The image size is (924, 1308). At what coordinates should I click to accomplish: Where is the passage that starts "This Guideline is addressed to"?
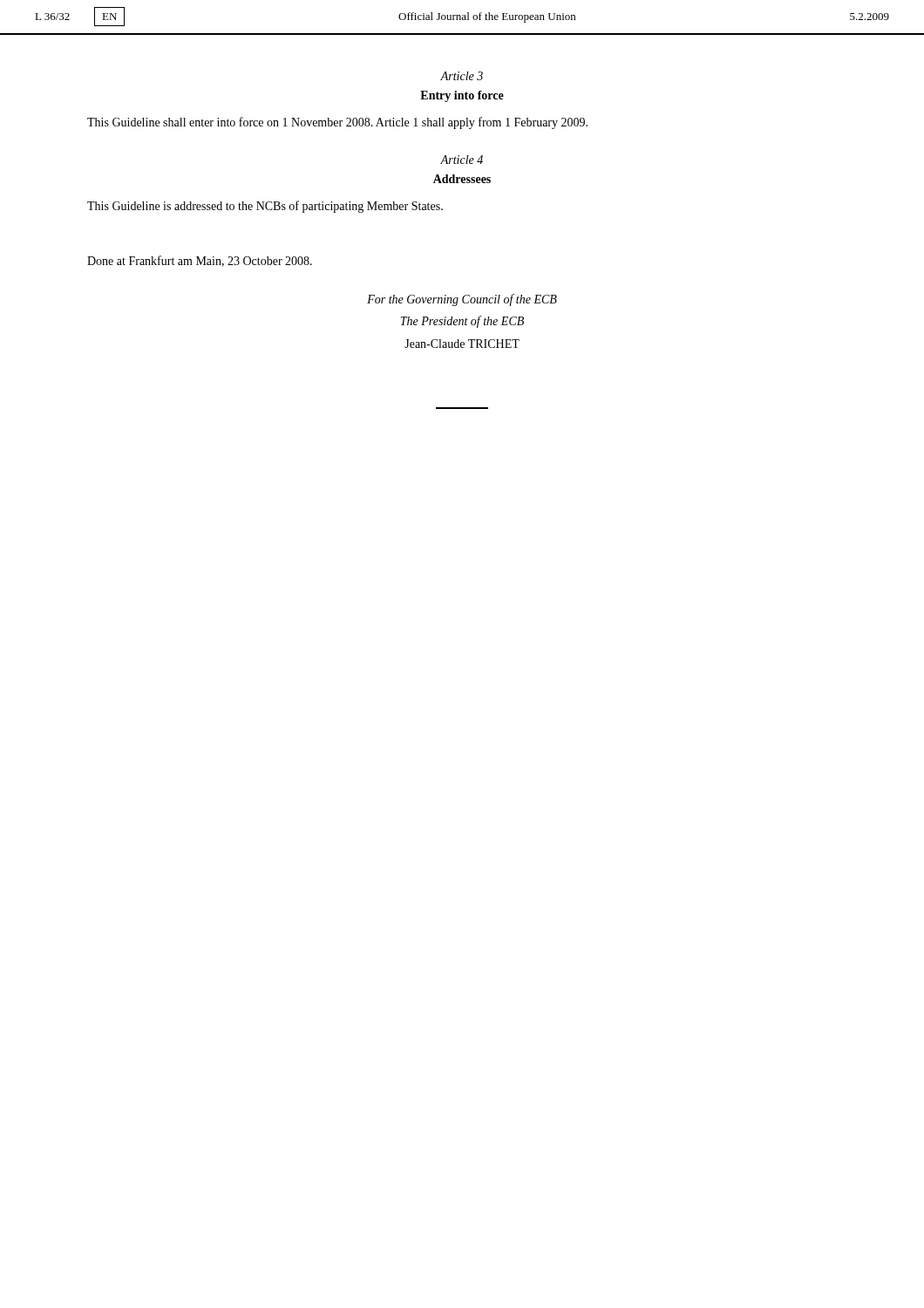[265, 207]
